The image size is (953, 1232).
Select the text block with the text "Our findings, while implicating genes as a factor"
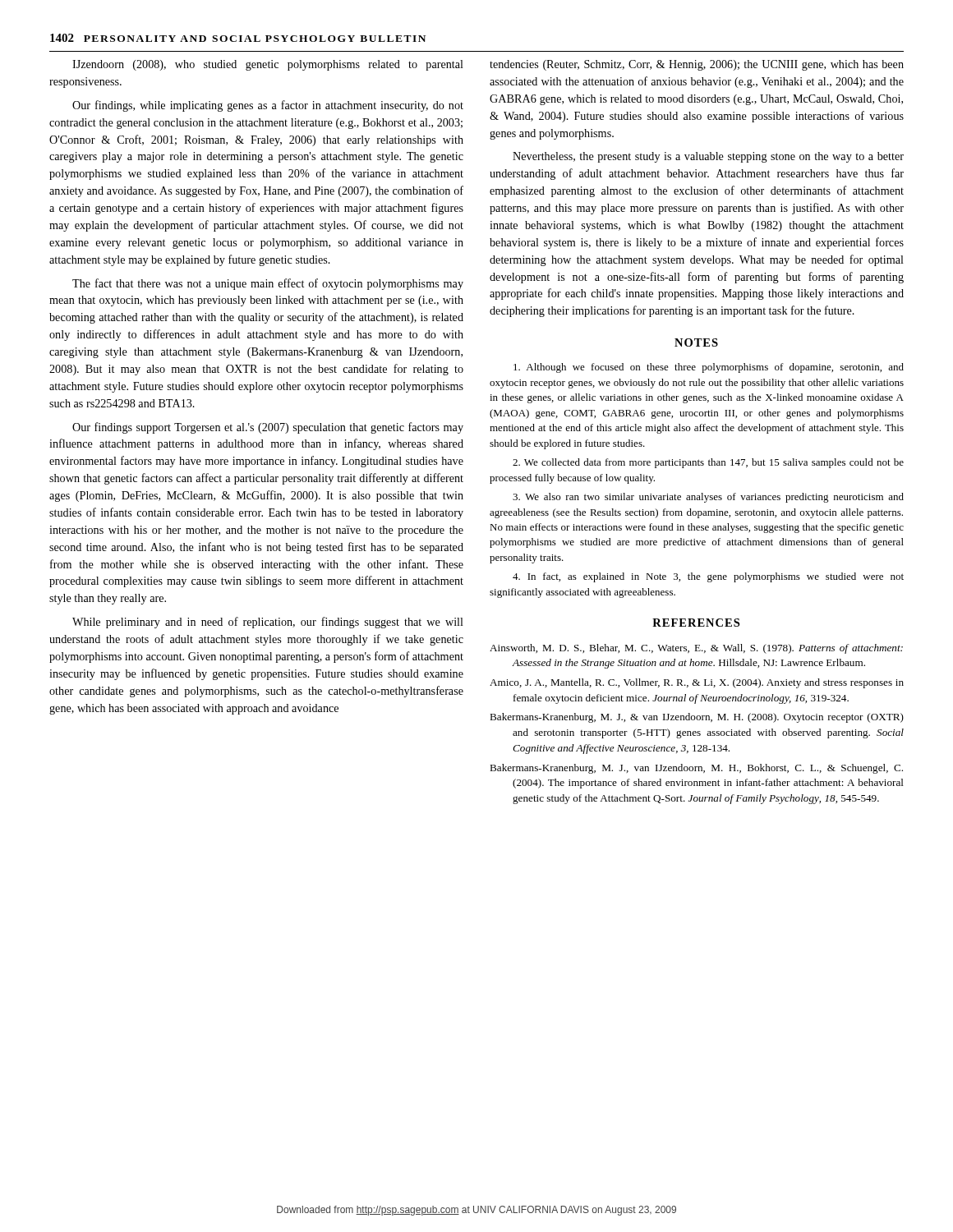click(256, 182)
